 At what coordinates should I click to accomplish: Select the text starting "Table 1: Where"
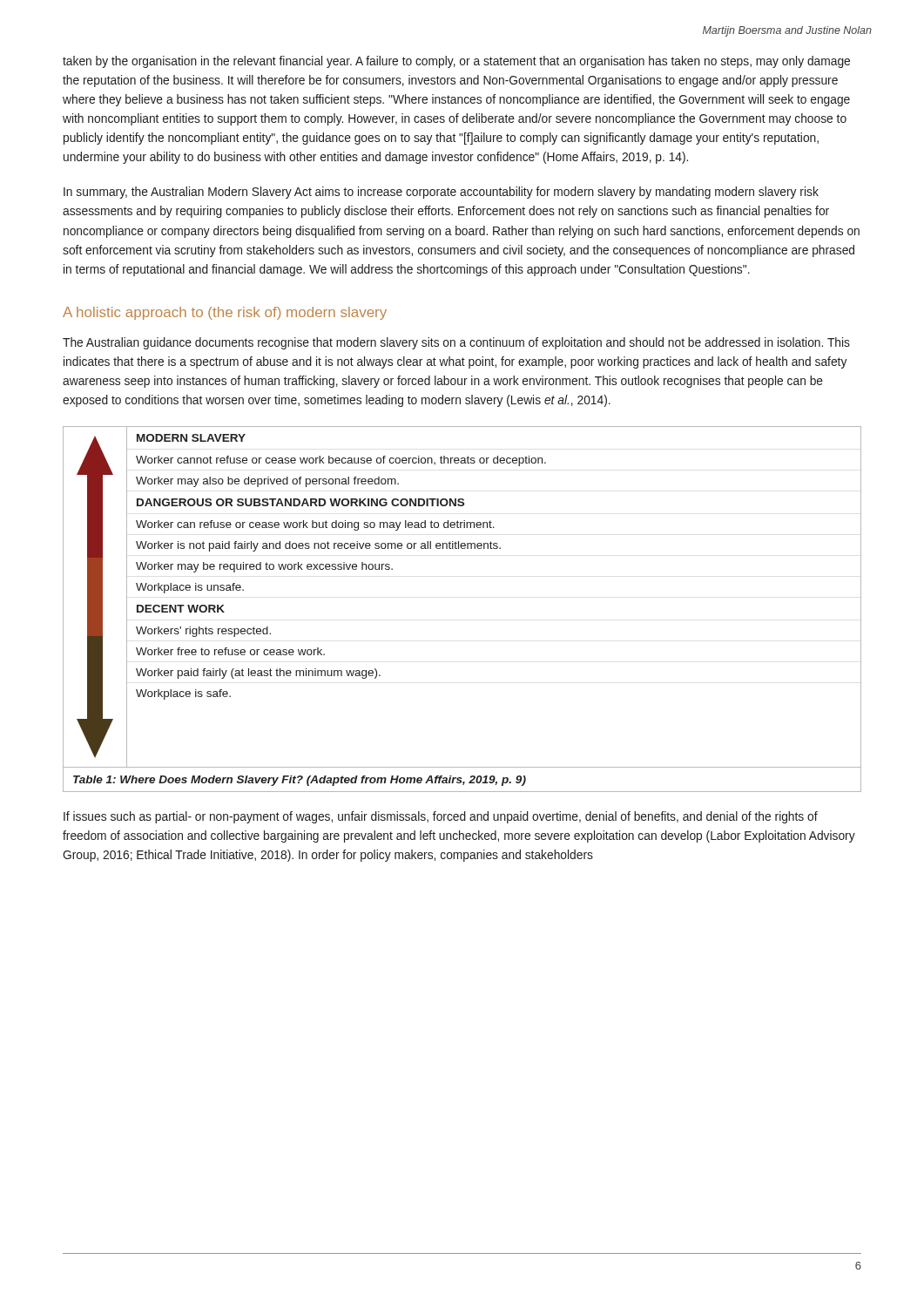(x=299, y=779)
